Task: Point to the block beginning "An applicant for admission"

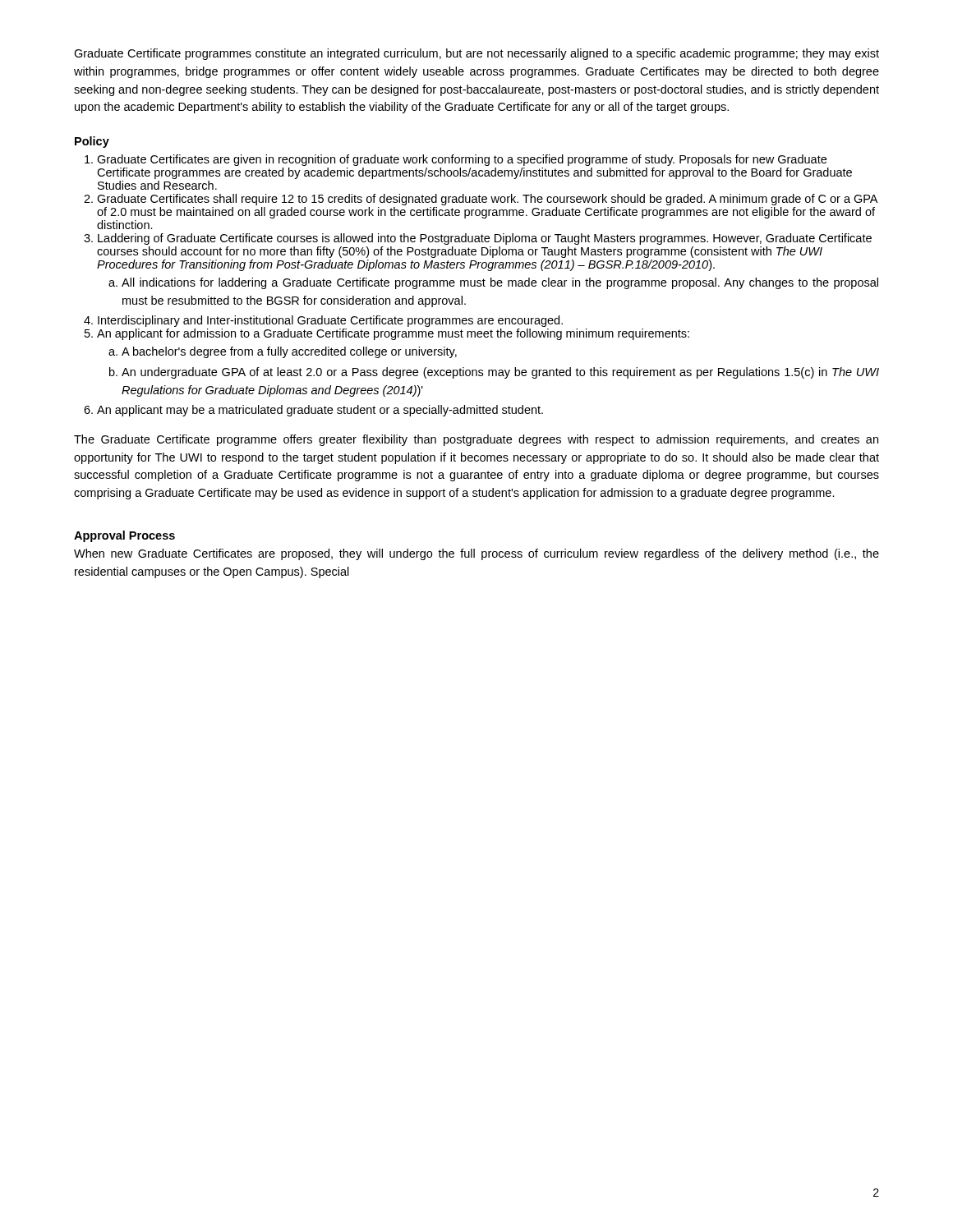Action: (488, 363)
